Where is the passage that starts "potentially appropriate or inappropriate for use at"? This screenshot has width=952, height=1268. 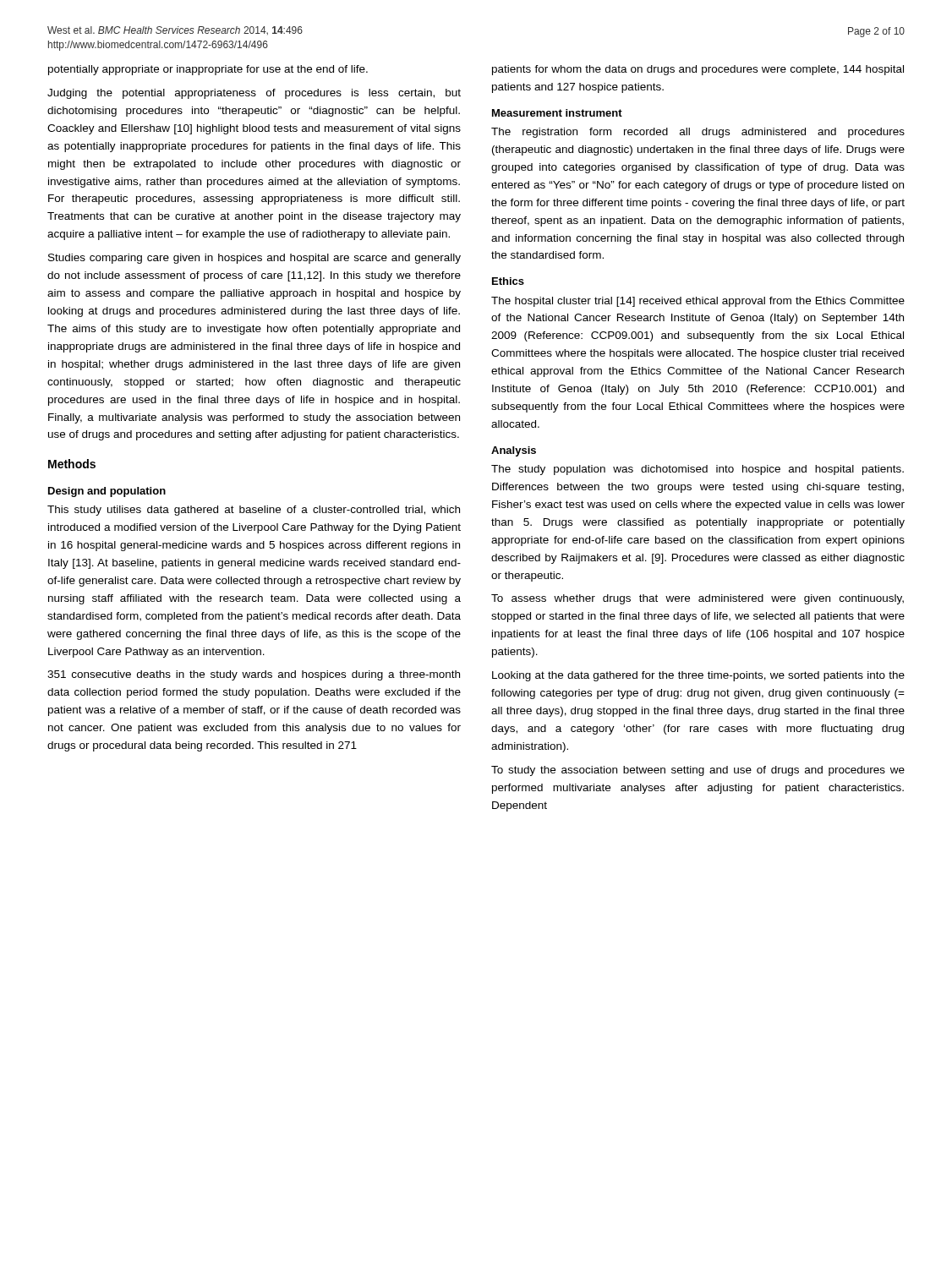(254, 70)
